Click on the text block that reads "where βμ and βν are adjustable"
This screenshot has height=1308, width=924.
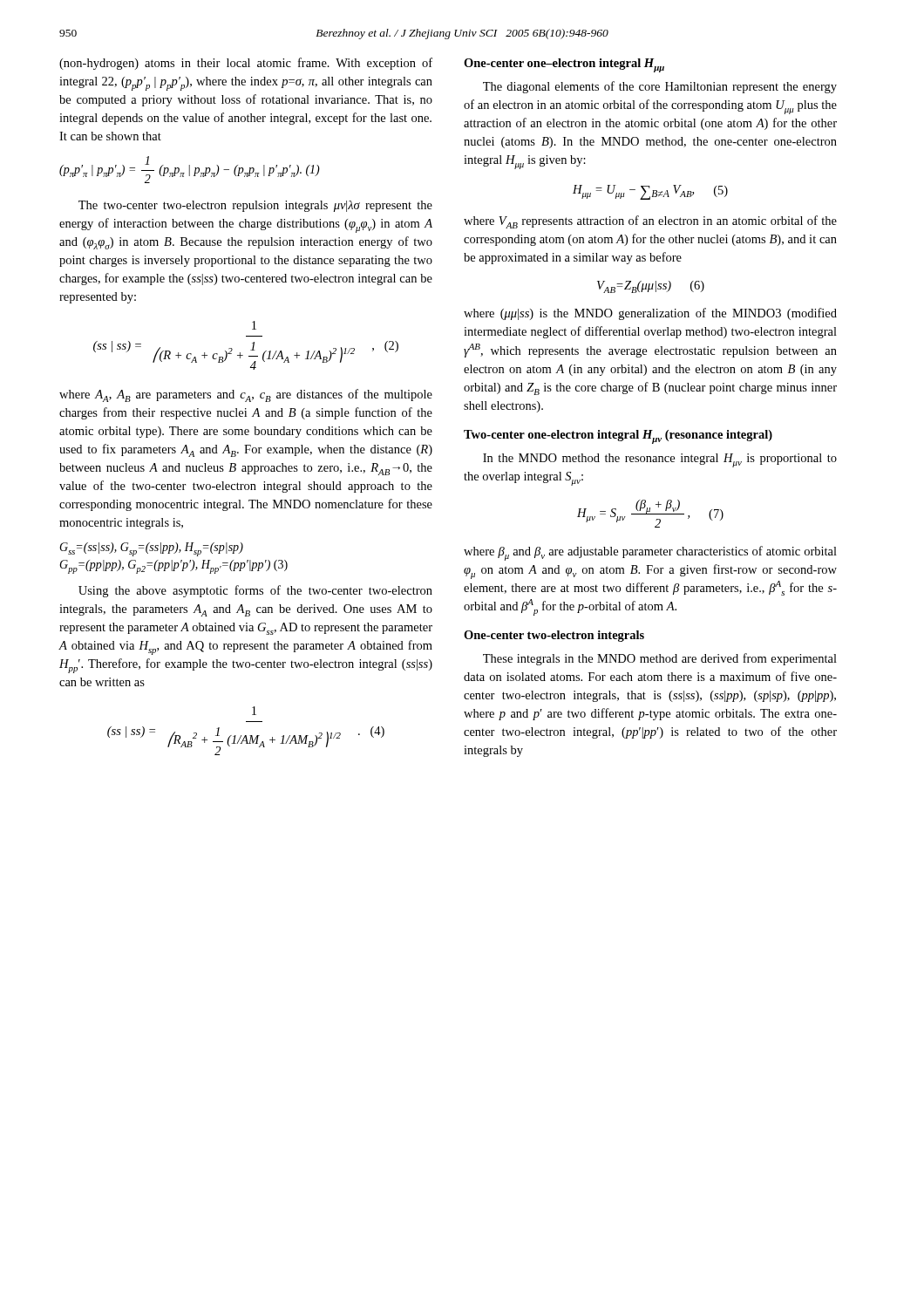click(x=650, y=579)
